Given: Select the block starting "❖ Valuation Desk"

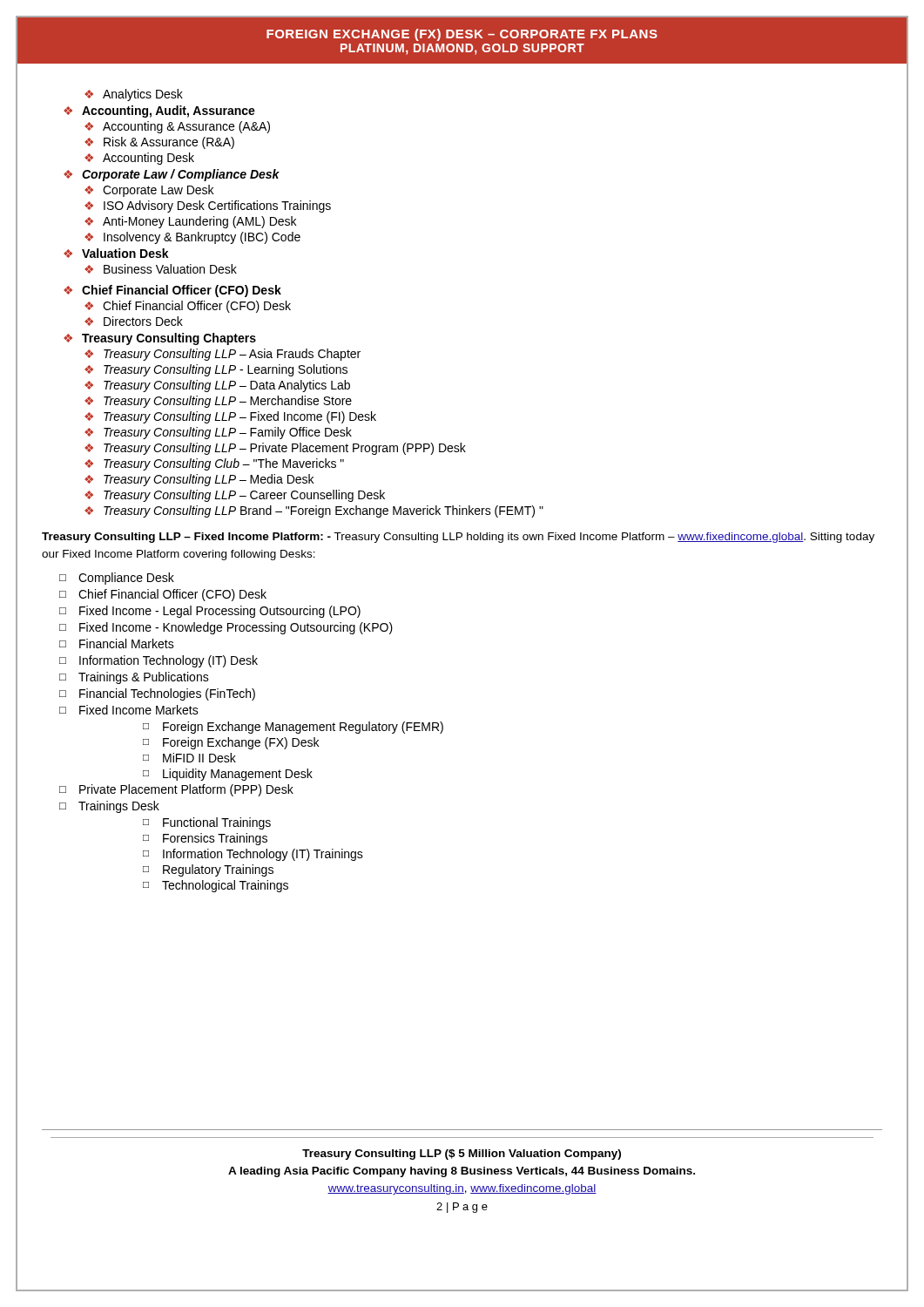Looking at the screenshot, I should click(x=116, y=254).
